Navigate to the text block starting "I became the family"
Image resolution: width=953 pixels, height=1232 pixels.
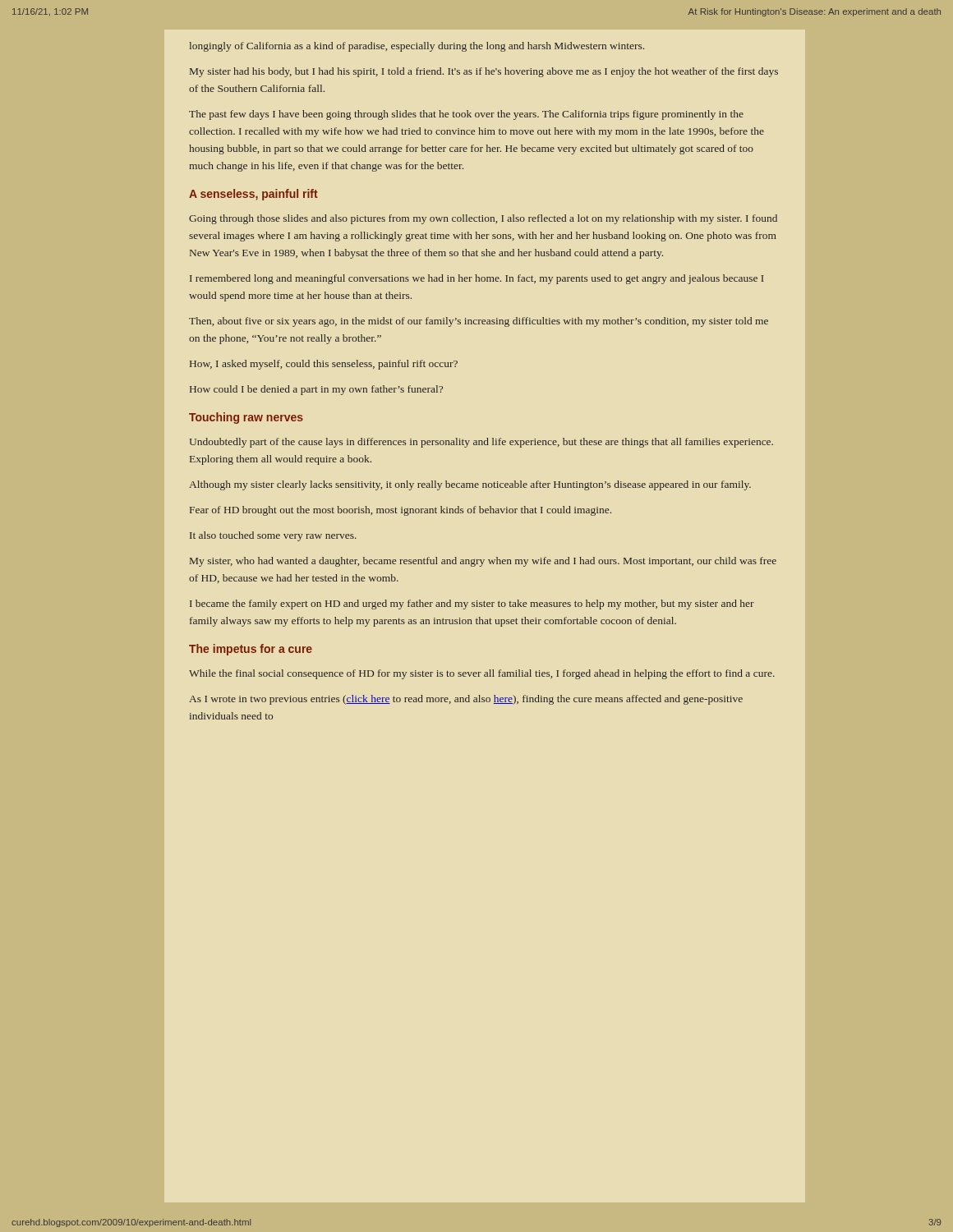click(x=485, y=612)
